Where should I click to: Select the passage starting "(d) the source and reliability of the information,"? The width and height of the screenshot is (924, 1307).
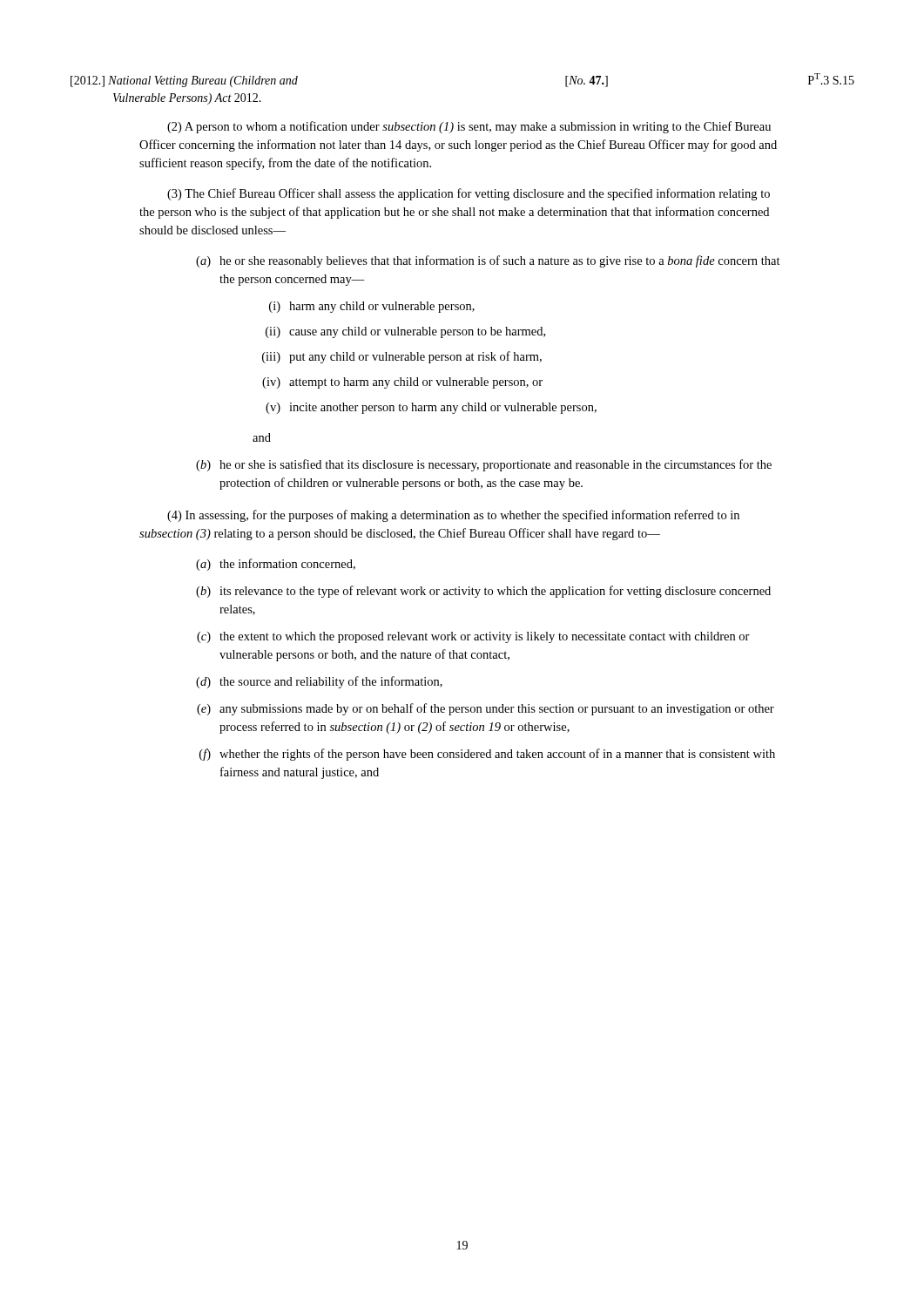pyautogui.click(x=319, y=682)
